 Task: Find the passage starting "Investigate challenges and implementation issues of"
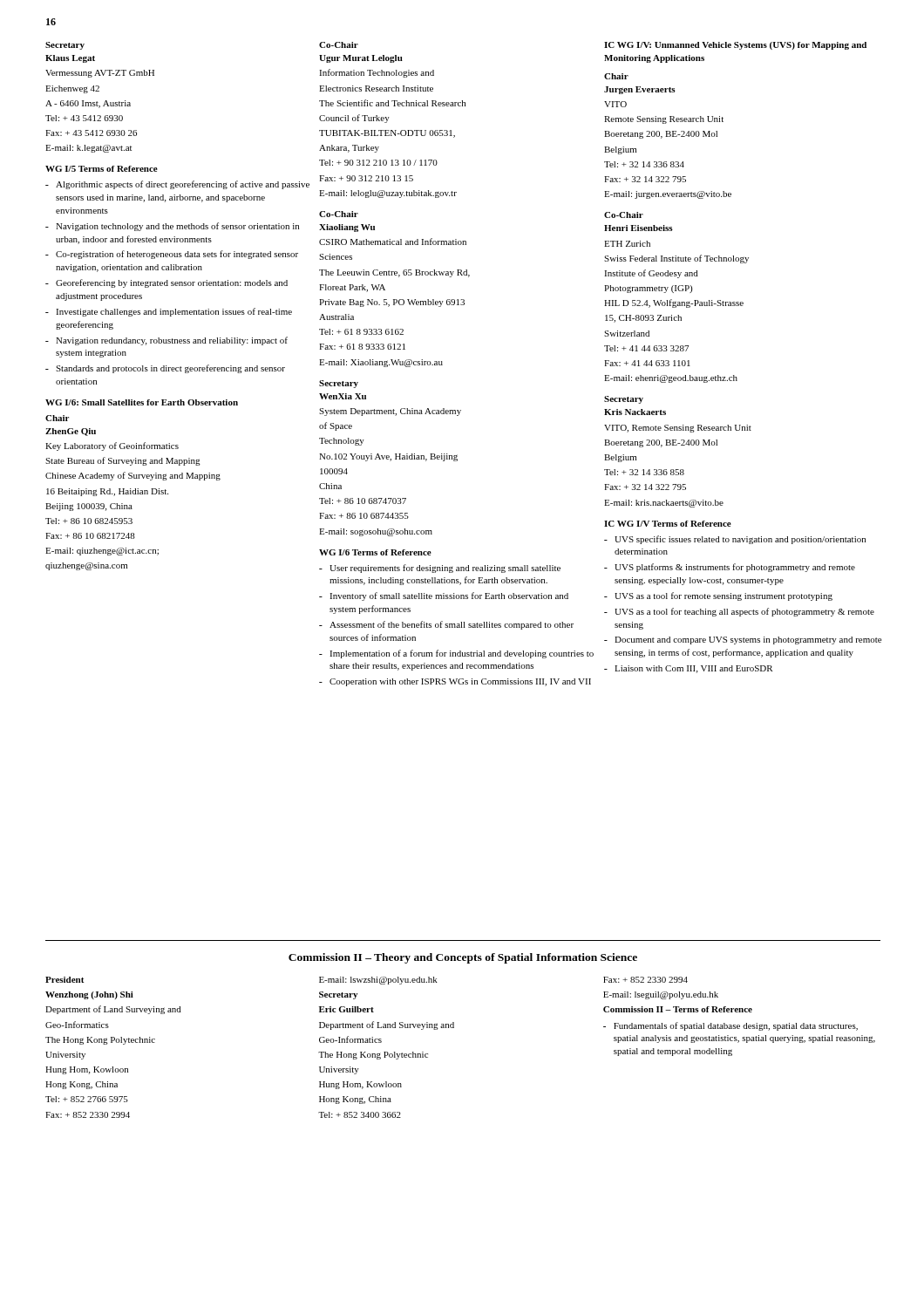(x=169, y=317)
